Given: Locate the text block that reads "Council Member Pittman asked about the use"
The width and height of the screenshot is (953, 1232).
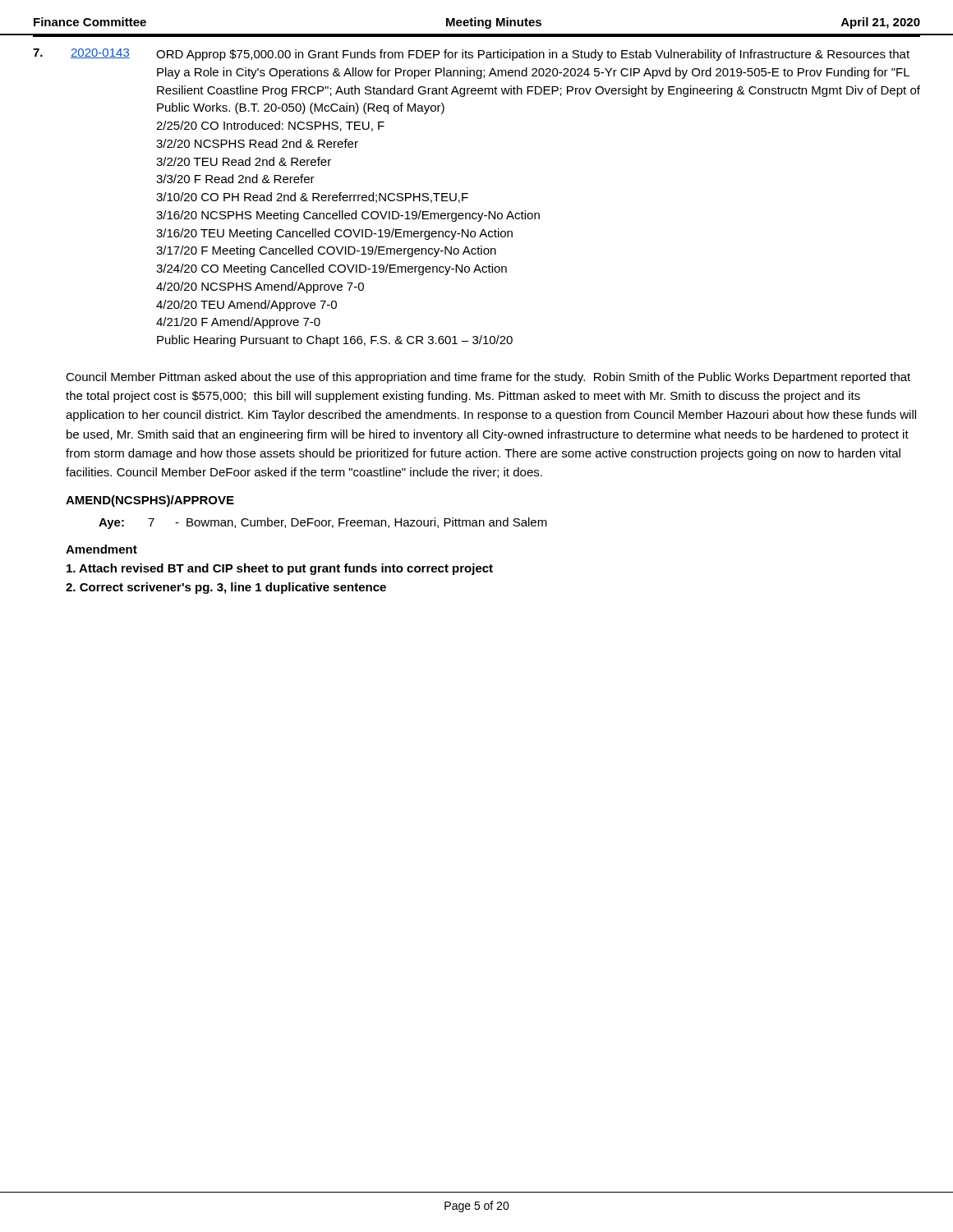Looking at the screenshot, I should click(491, 424).
